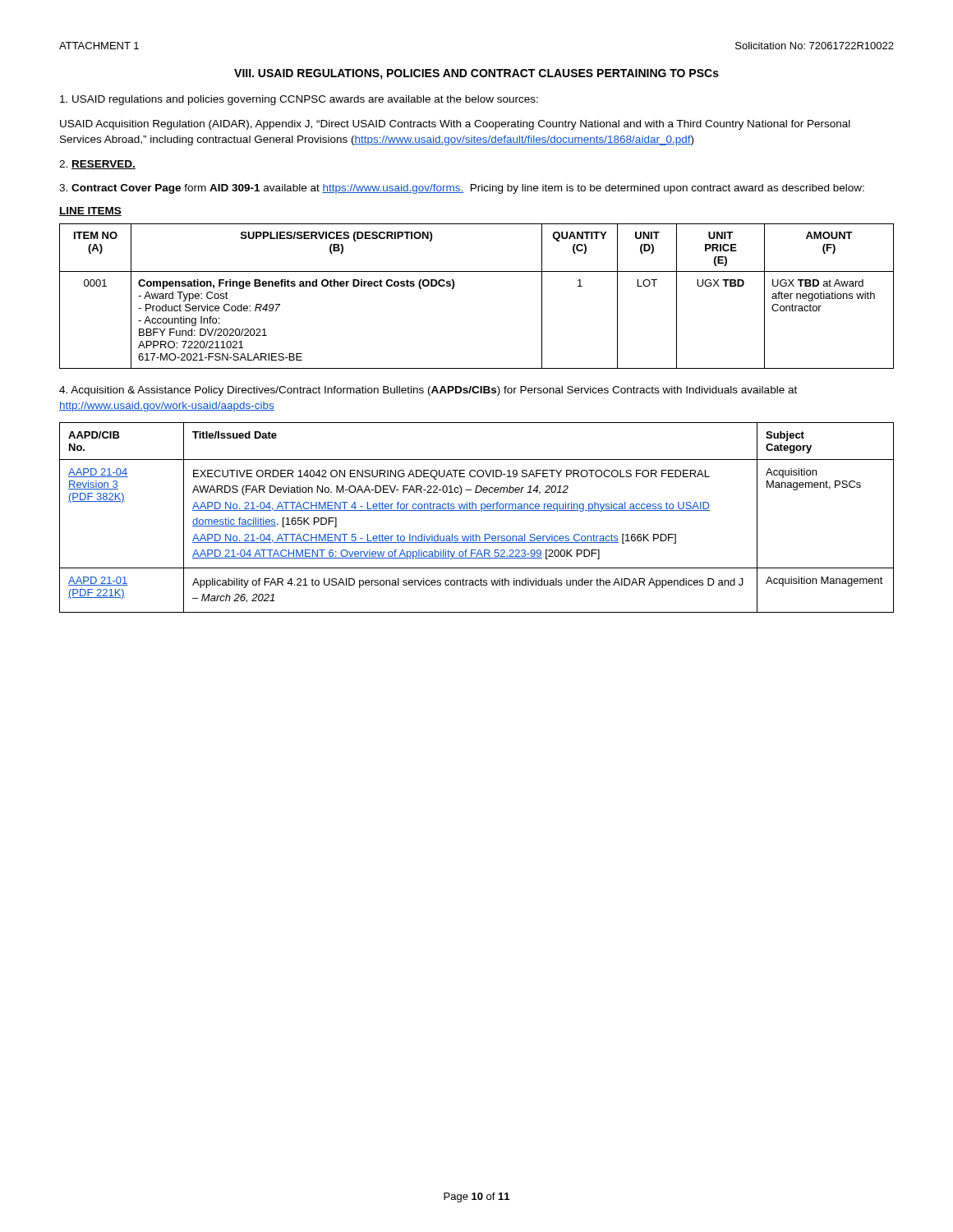Locate the table with the text "UGX TBD"

pyautogui.click(x=476, y=296)
